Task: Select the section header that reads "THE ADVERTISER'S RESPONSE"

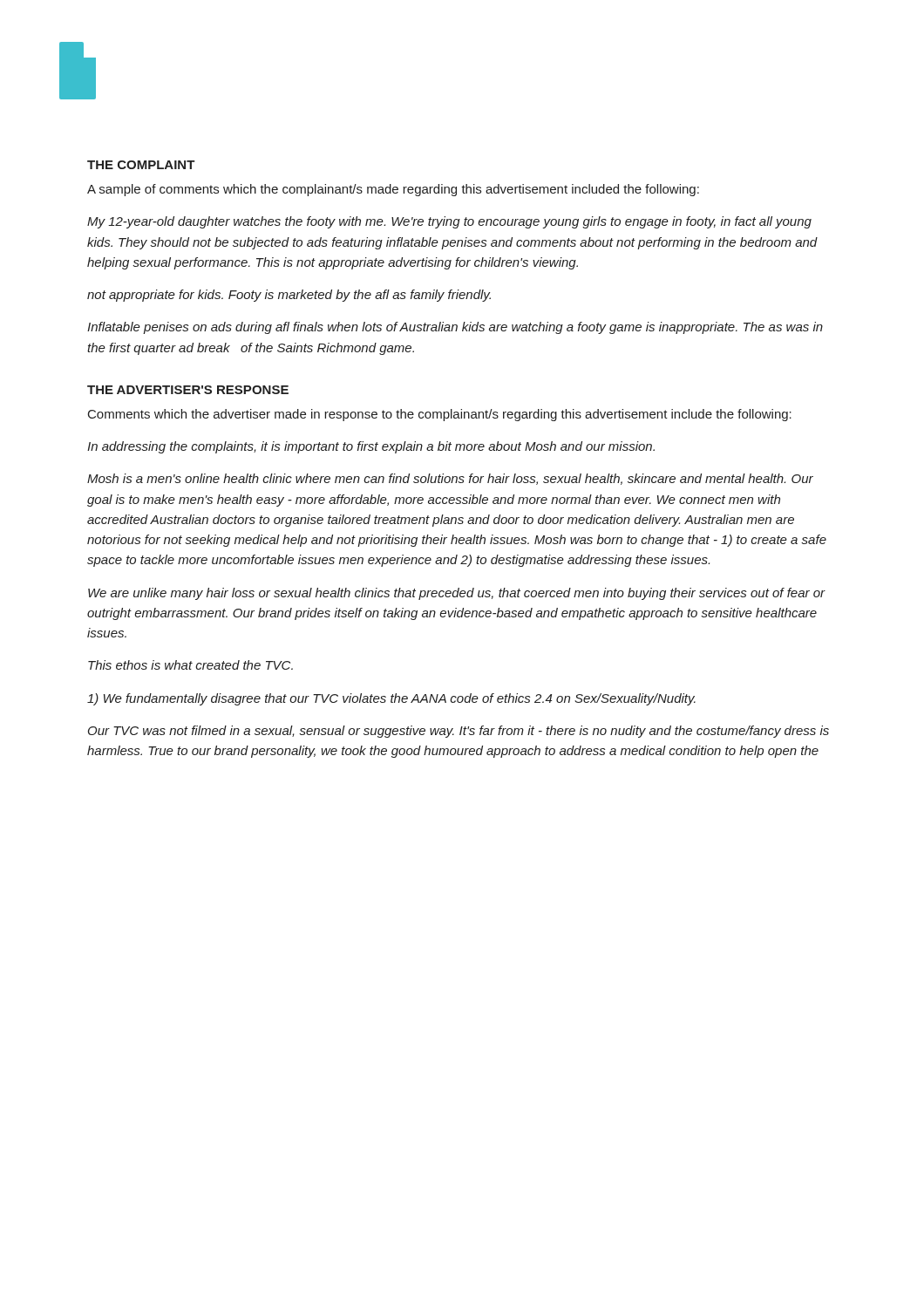Action: point(188,389)
